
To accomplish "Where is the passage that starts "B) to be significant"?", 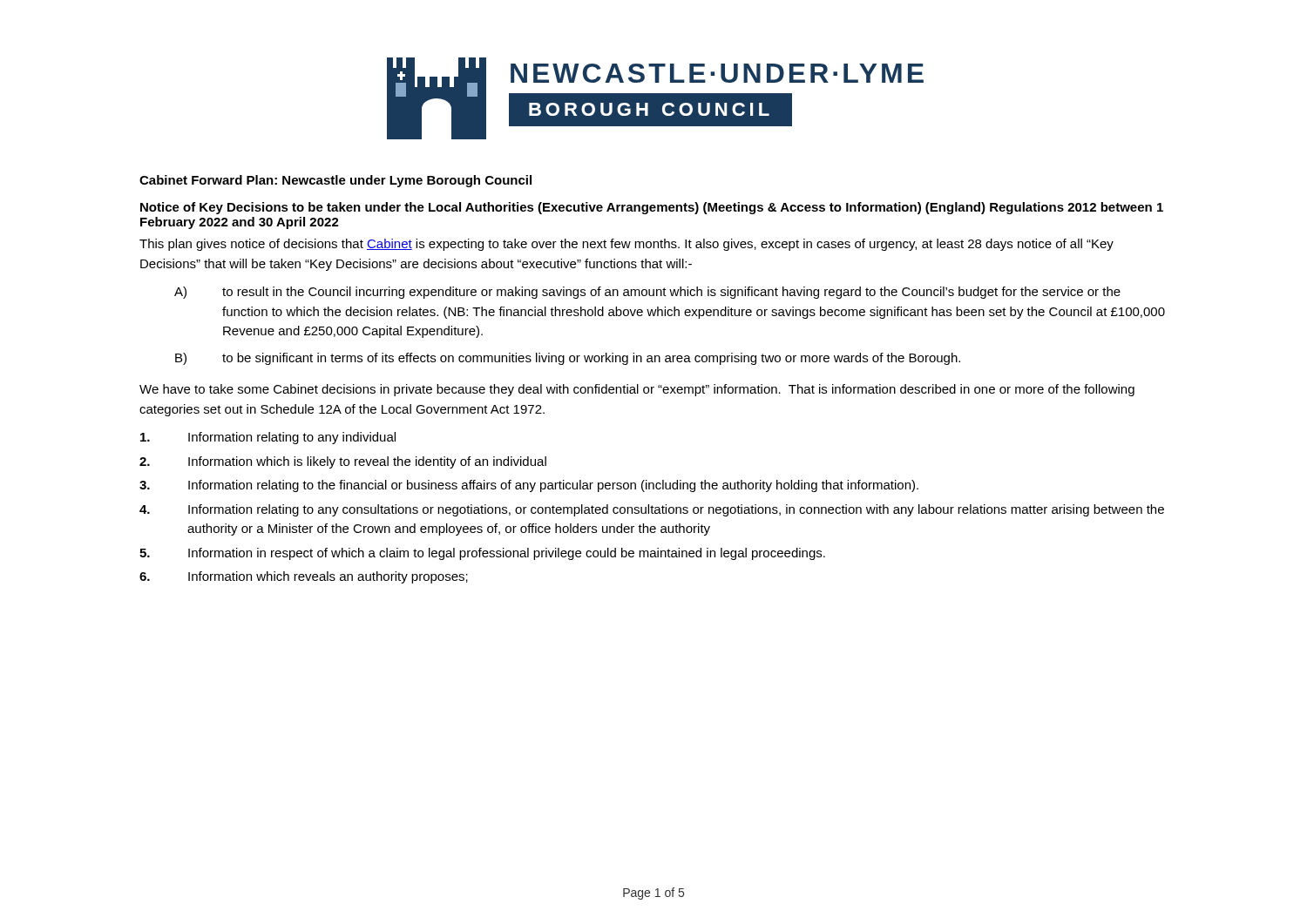I will coord(550,358).
